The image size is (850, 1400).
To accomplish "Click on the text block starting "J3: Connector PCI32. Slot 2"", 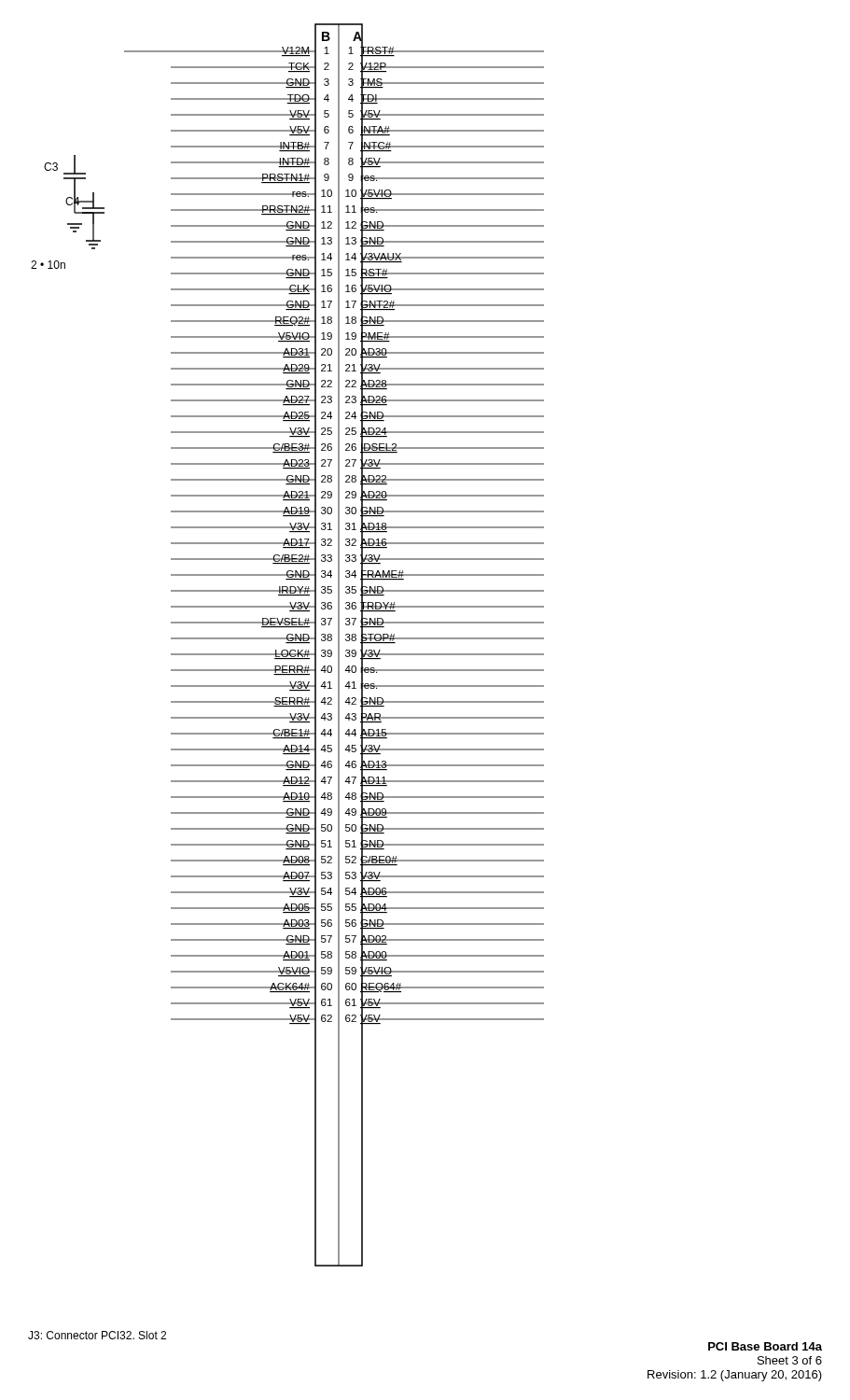I will pyautogui.click(x=97, y=1336).
